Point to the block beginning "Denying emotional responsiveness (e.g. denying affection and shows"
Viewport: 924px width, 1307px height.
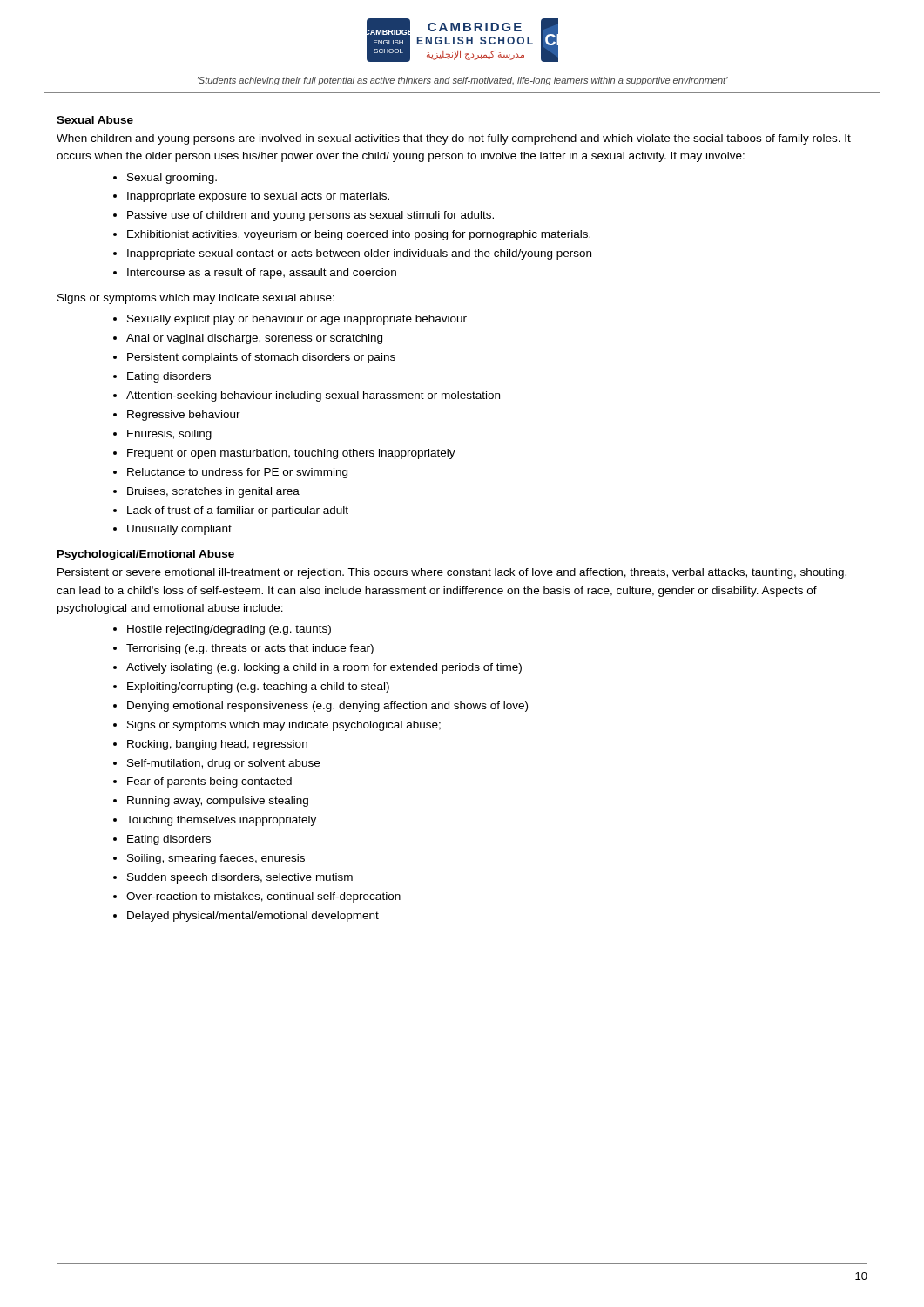tap(327, 705)
